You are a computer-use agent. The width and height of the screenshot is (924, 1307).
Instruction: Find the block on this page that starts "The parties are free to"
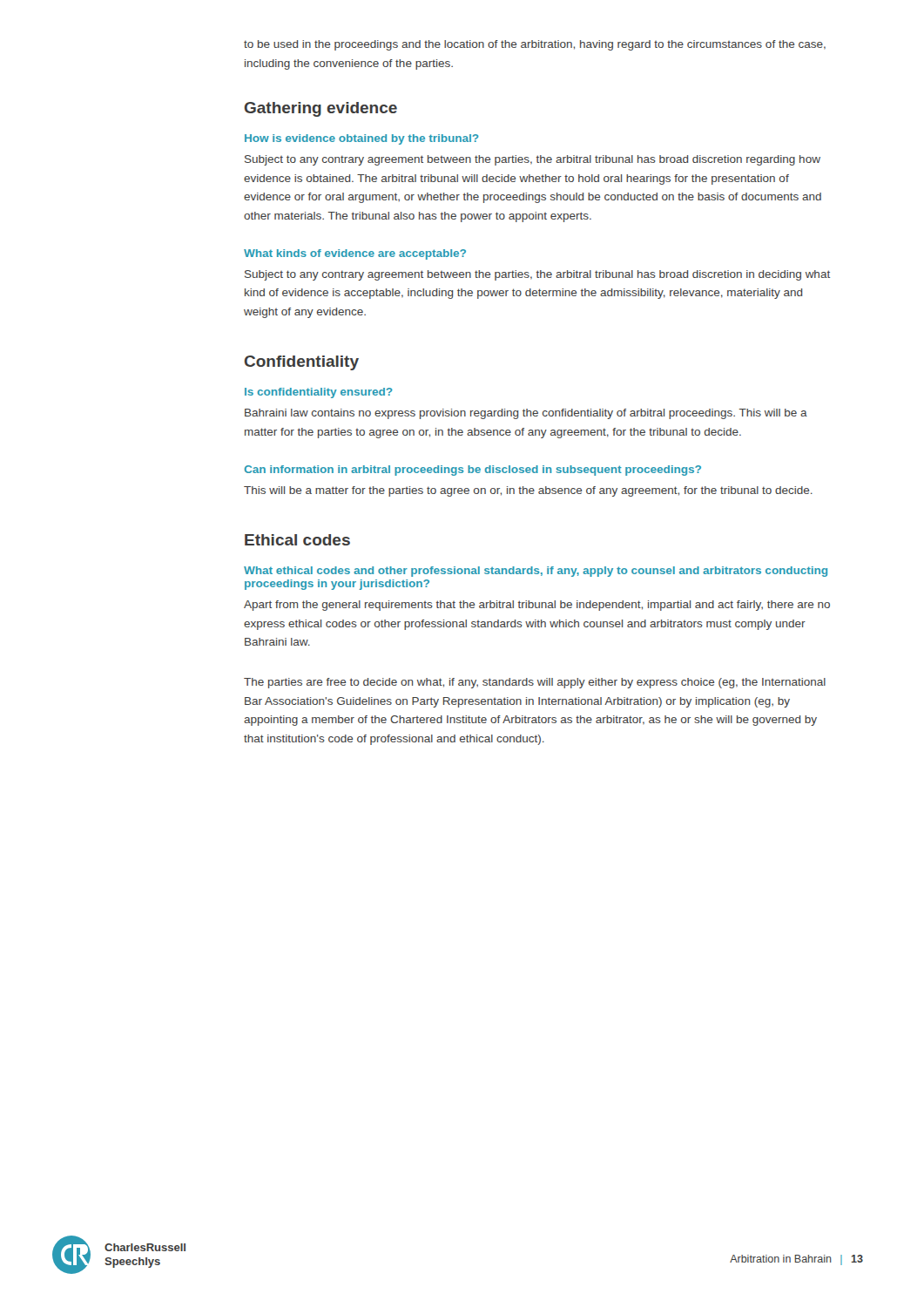(x=535, y=710)
